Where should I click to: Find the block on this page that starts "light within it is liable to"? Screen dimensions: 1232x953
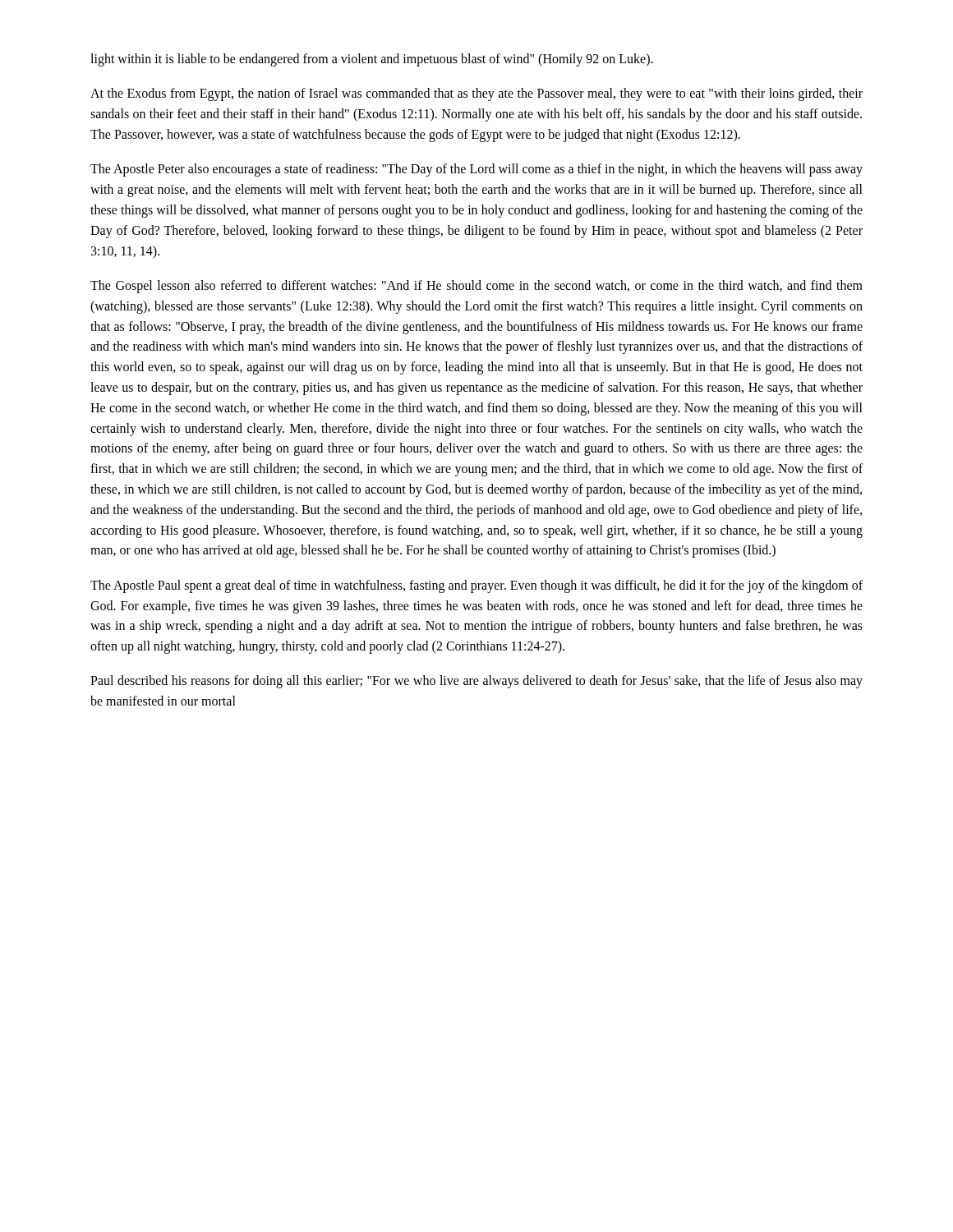[476, 59]
